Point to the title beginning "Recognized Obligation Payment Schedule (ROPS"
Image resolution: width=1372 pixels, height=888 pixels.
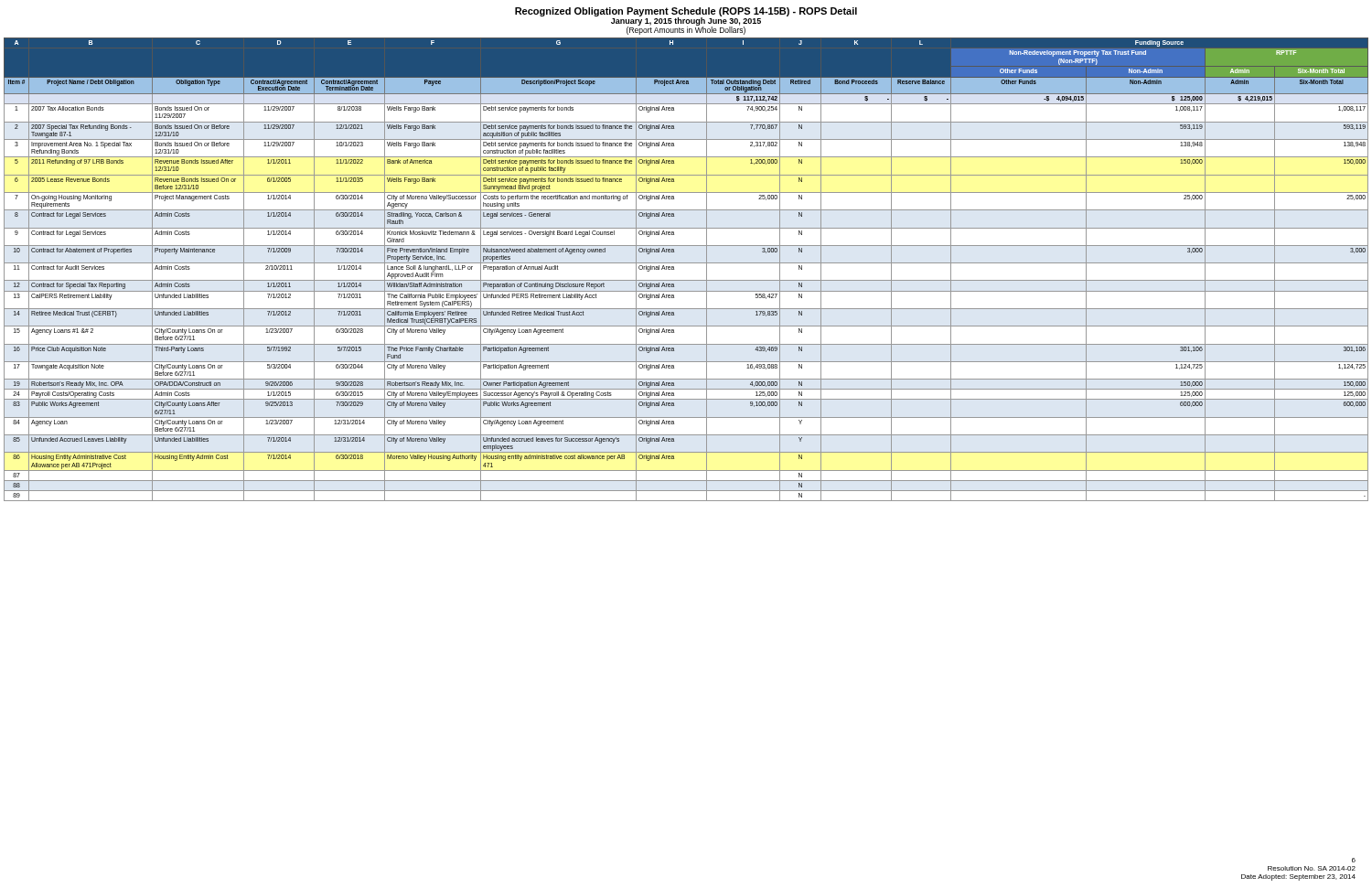point(686,20)
